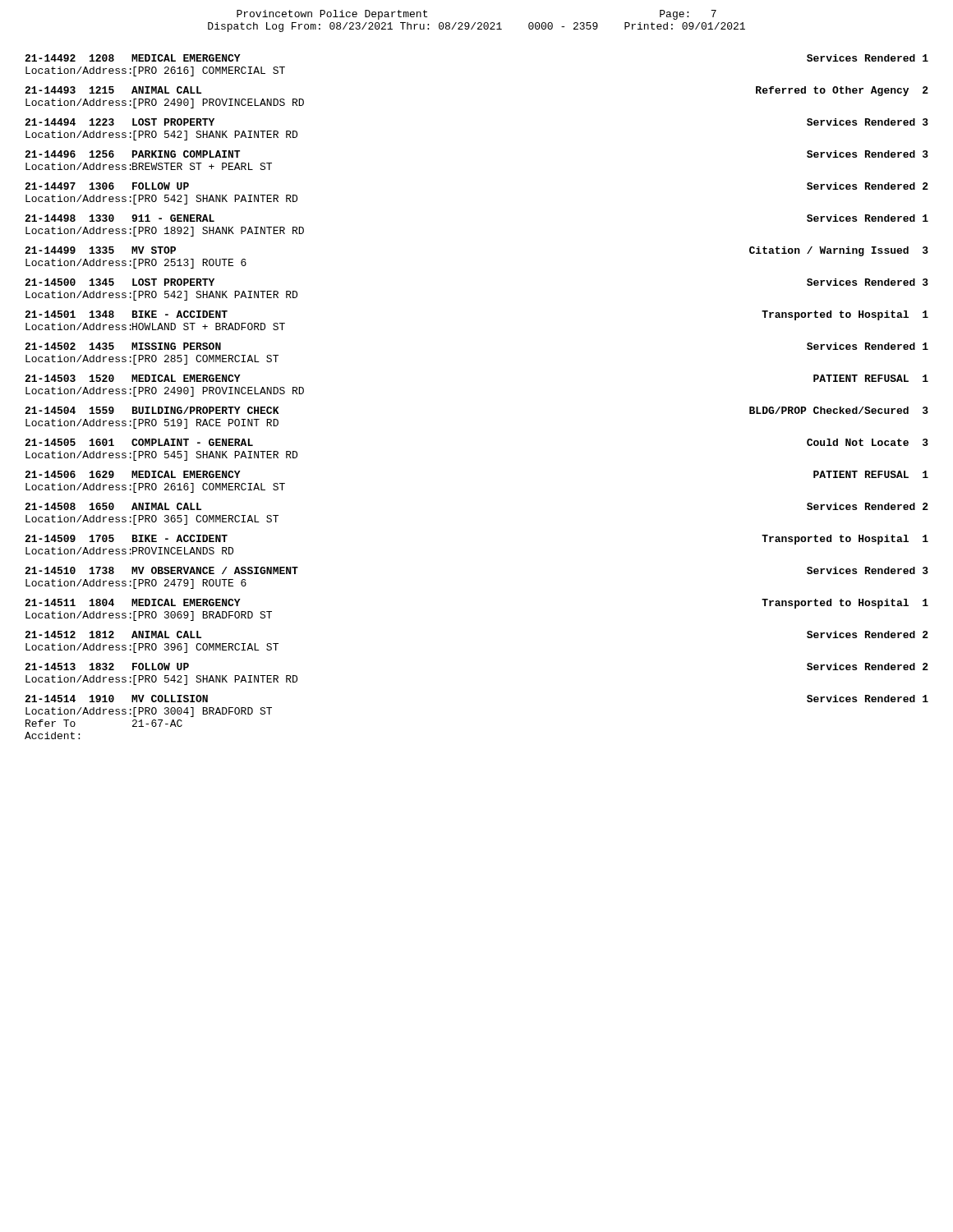The width and height of the screenshot is (953, 1232).
Task: Select the text block starting "21-14514 1910 MV COLLISION Services Rendered 1"
Action: (51, 699)
